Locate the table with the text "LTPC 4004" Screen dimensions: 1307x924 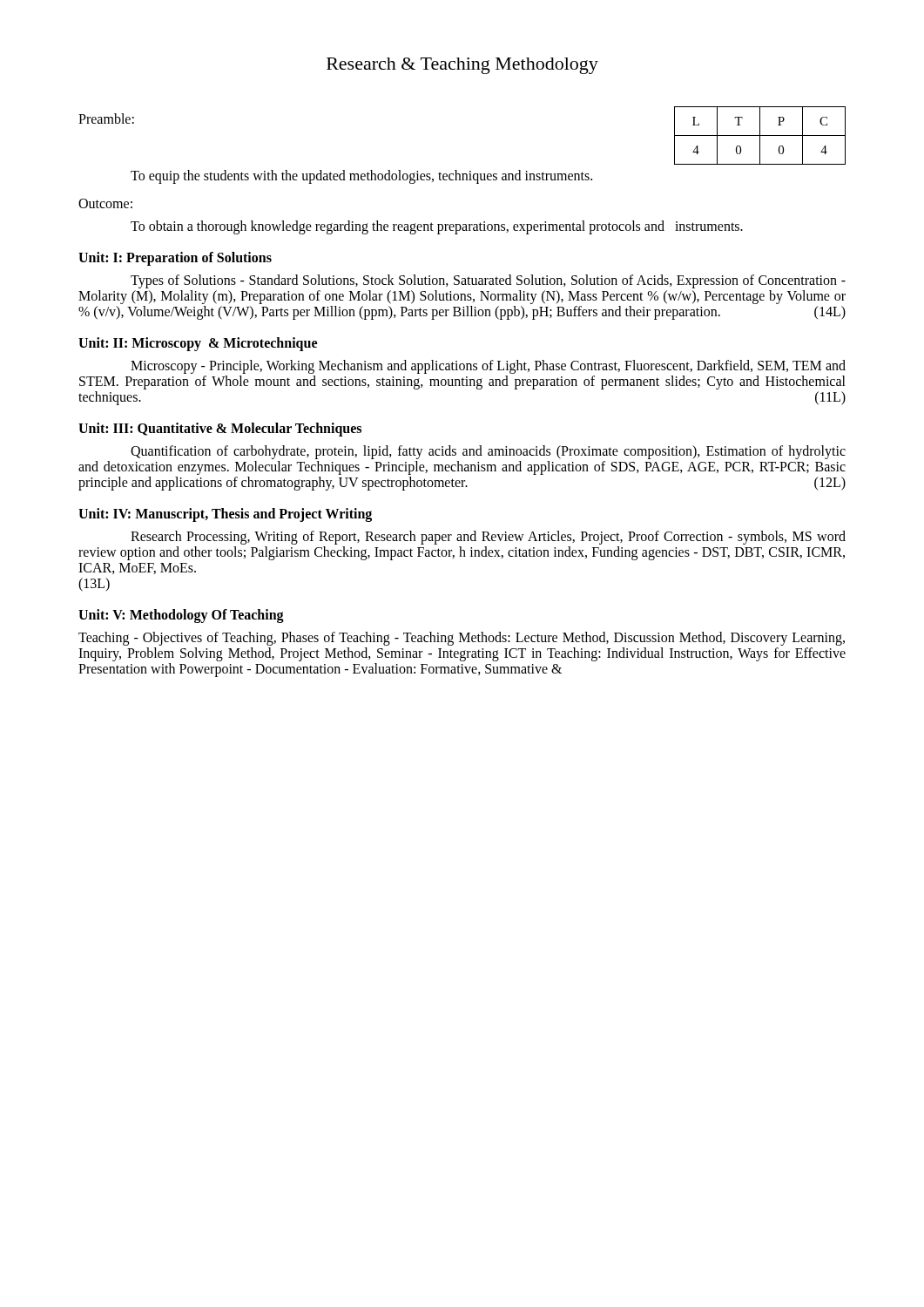[760, 135]
